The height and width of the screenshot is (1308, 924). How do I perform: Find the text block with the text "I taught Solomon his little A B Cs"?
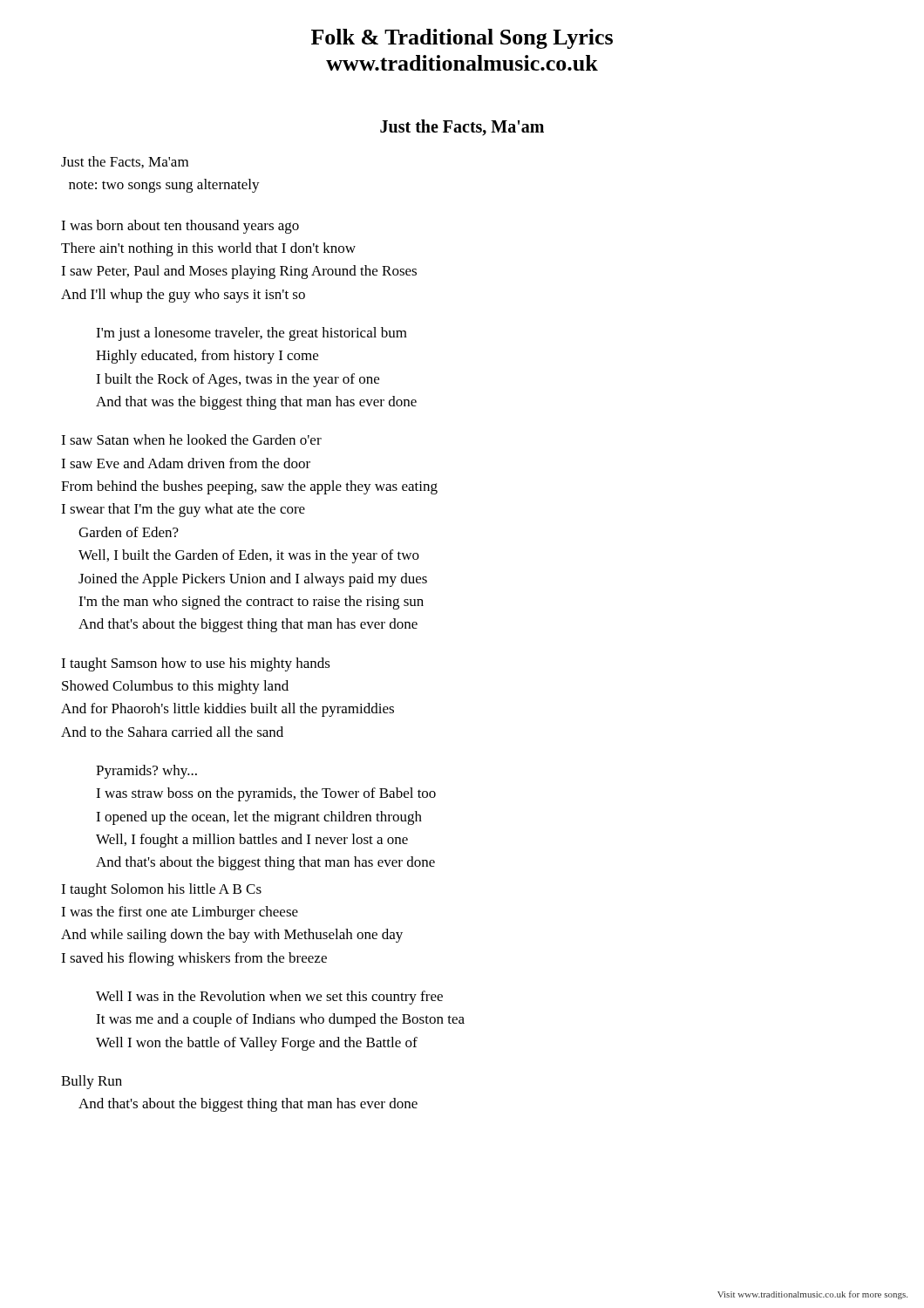(232, 923)
